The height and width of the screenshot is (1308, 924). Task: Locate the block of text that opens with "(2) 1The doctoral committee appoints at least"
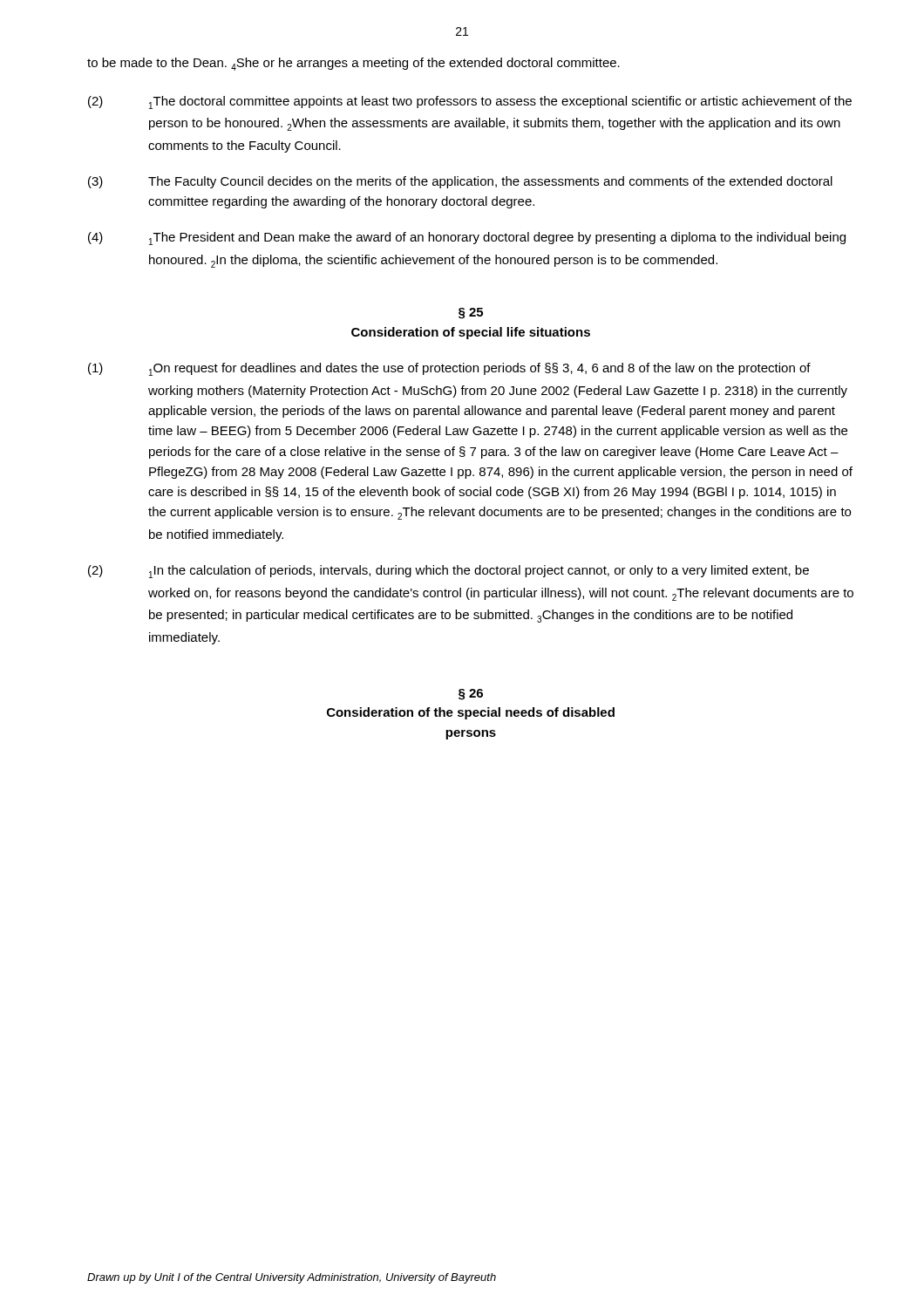[x=471, y=123]
